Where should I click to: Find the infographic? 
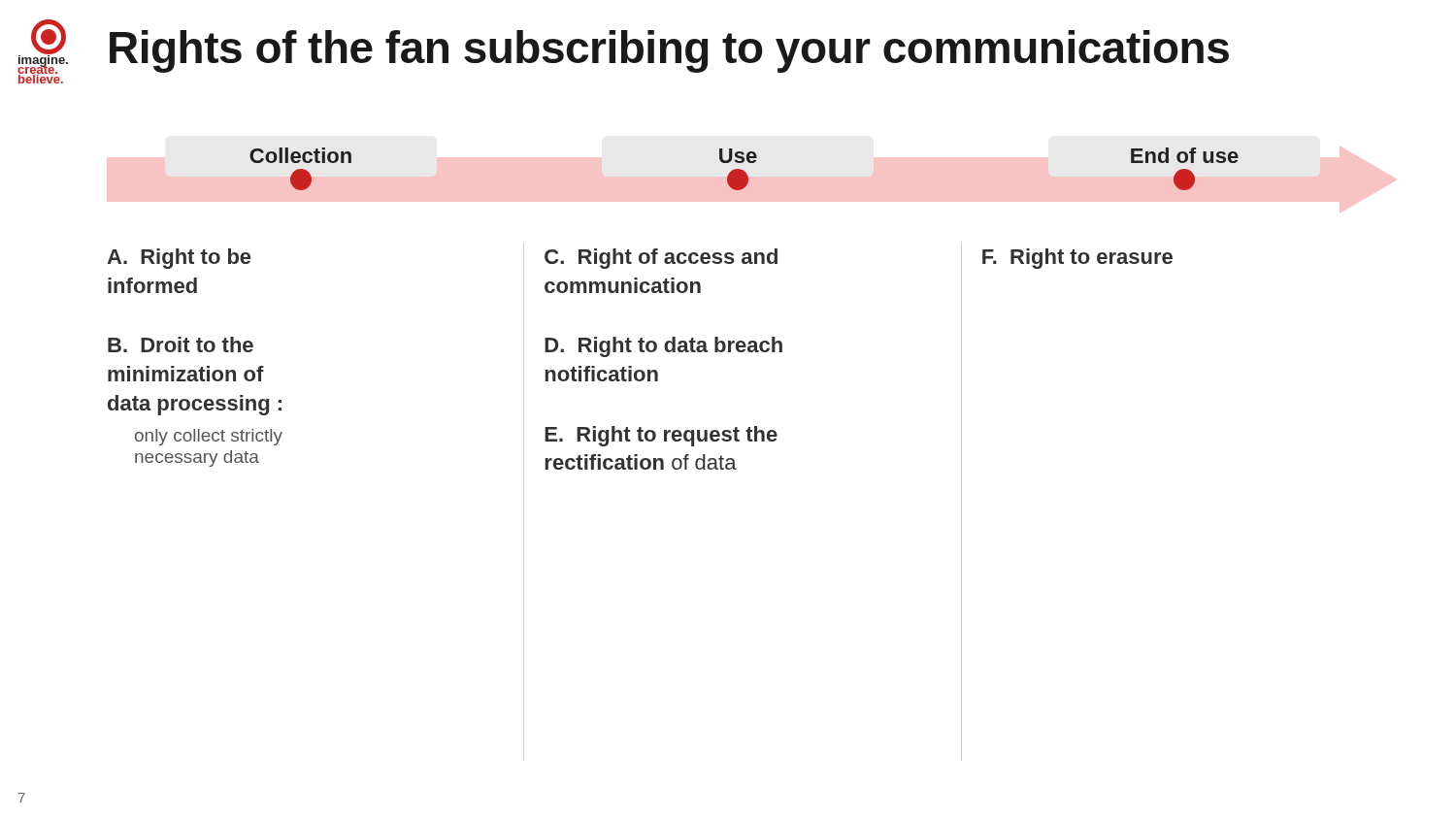point(752,180)
